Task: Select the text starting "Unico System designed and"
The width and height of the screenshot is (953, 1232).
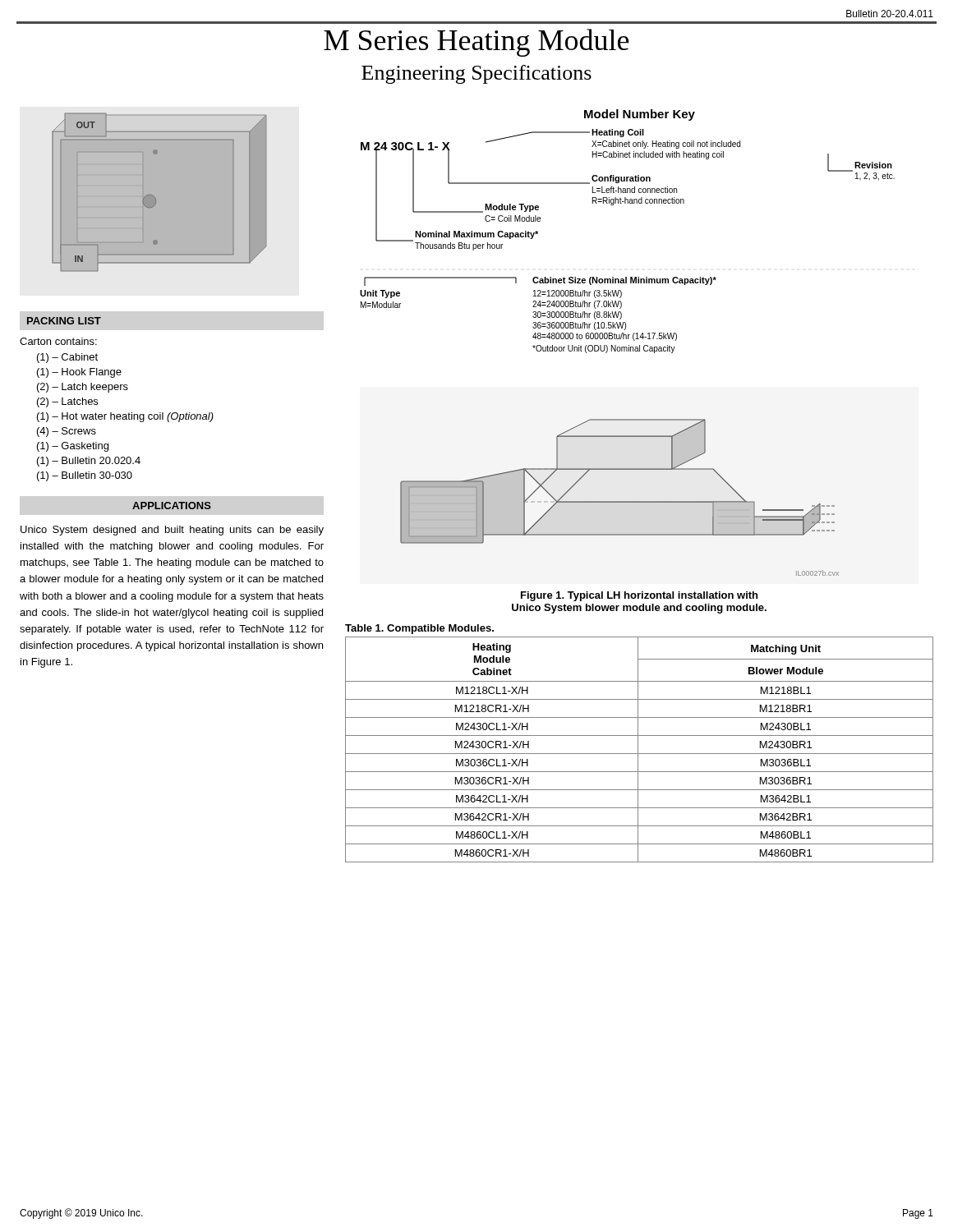Action: pos(172,596)
